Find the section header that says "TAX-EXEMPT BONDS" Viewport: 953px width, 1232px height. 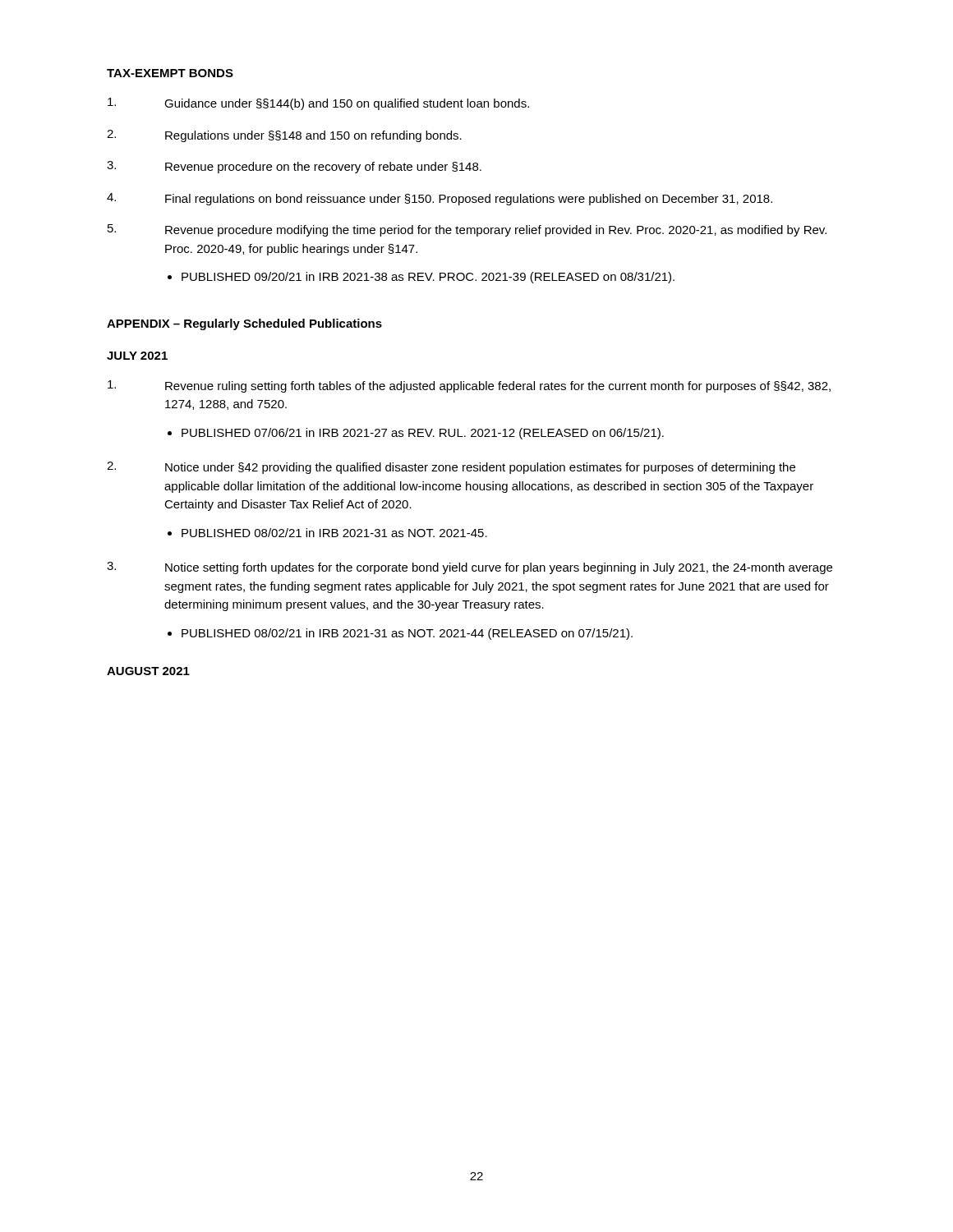click(x=170, y=73)
